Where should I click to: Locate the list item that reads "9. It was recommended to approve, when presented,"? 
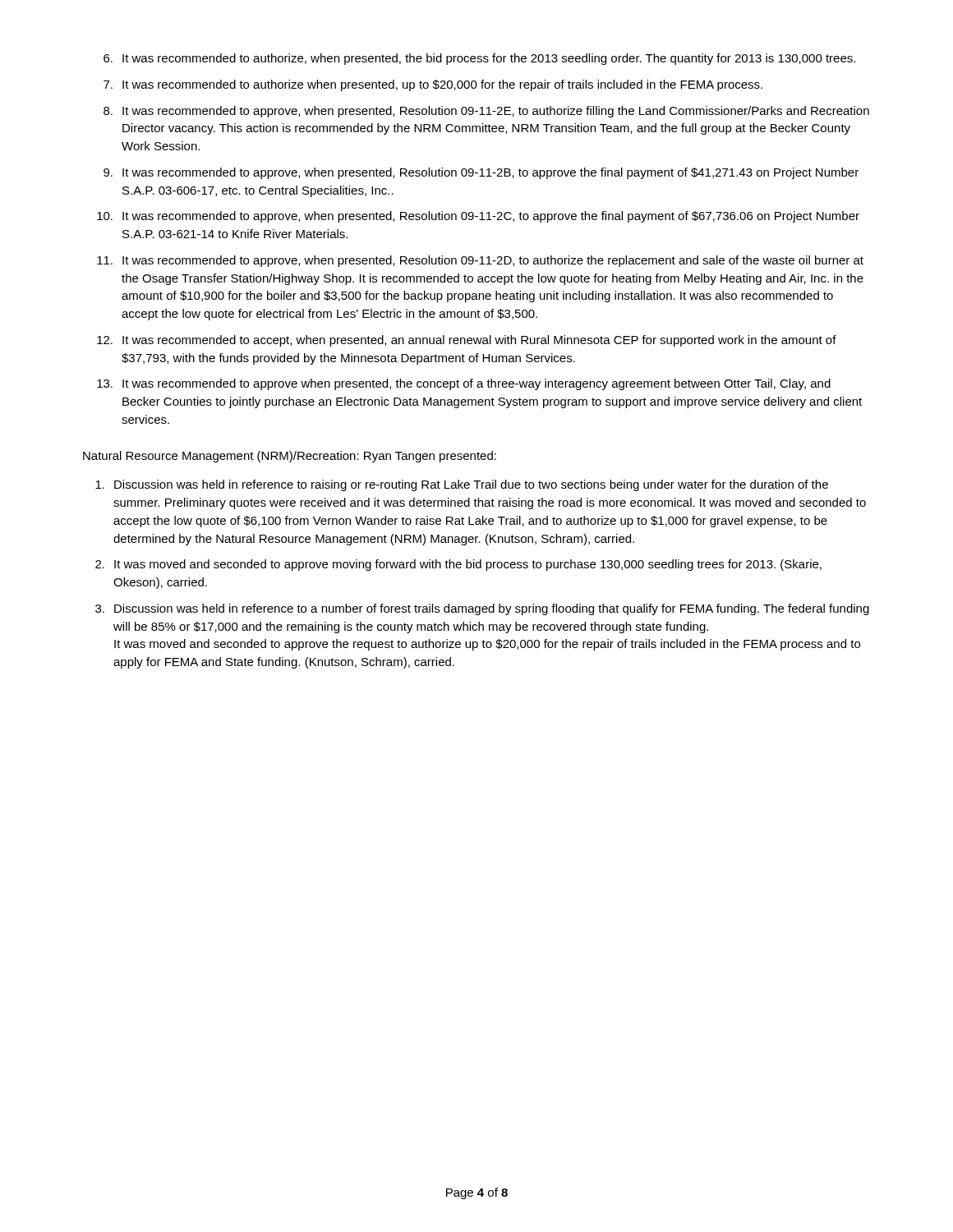point(476,181)
